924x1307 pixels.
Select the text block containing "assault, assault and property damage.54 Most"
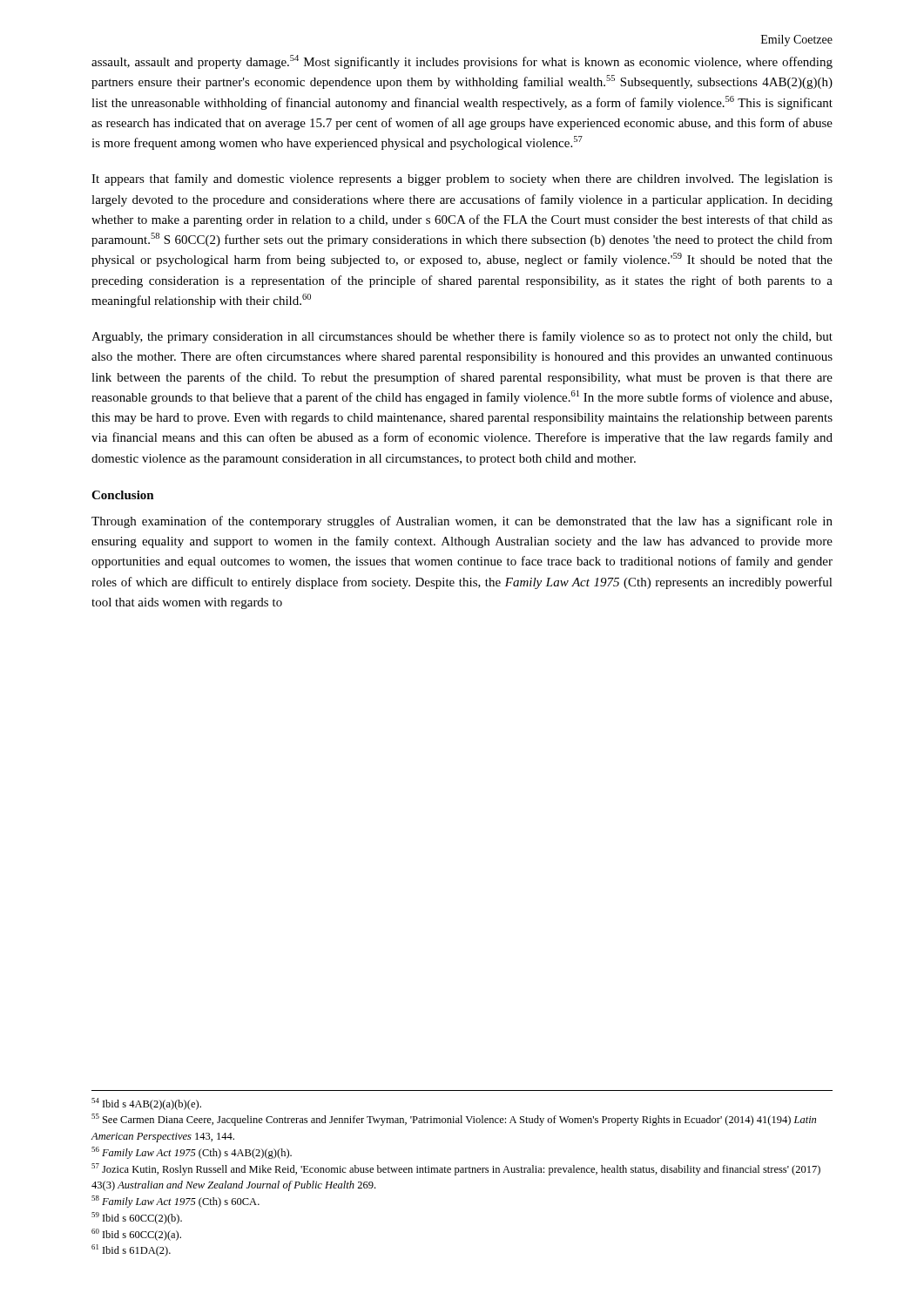pyautogui.click(x=462, y=102)
